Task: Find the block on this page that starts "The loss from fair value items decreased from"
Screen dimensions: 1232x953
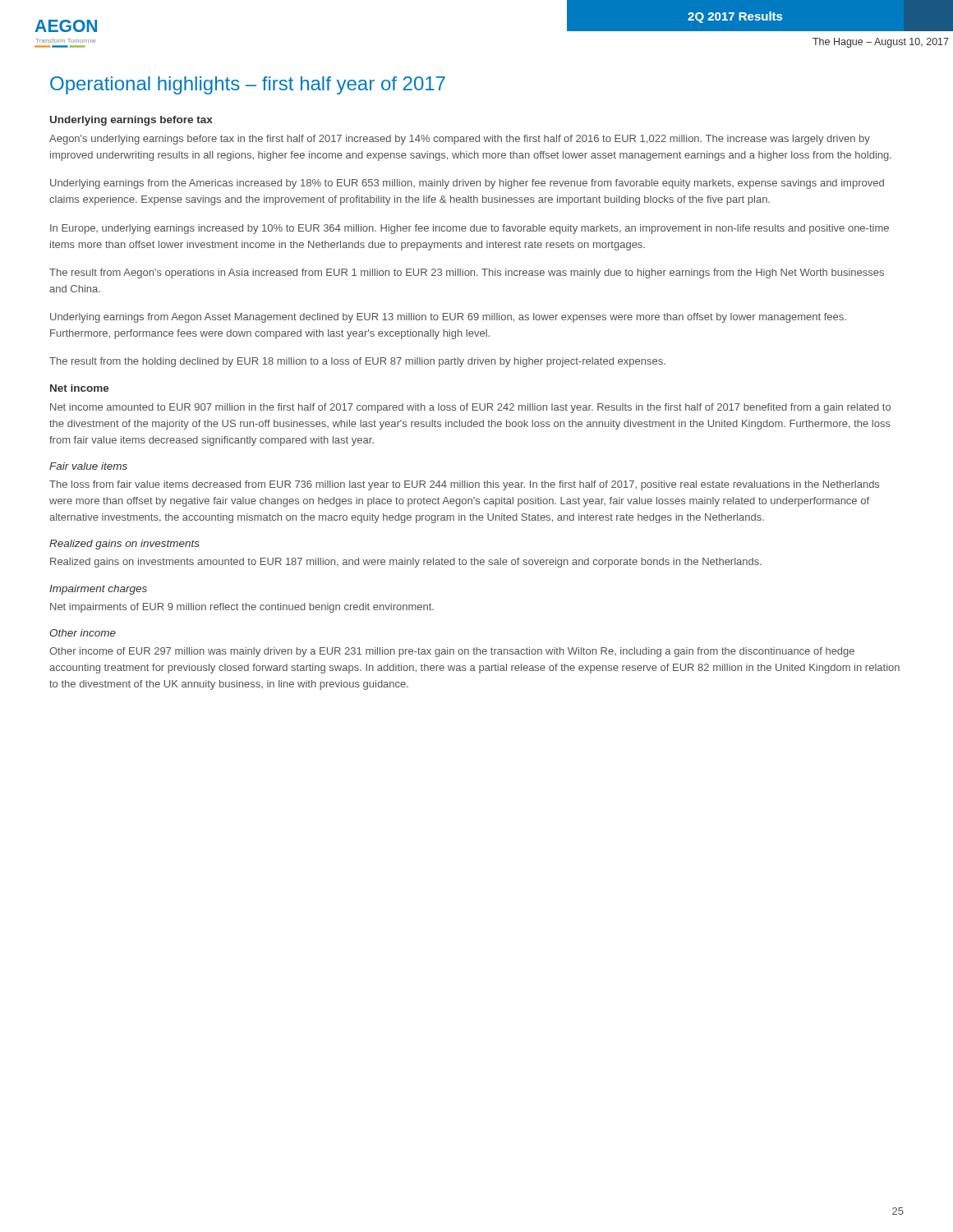Action: (x=476, y=501)
